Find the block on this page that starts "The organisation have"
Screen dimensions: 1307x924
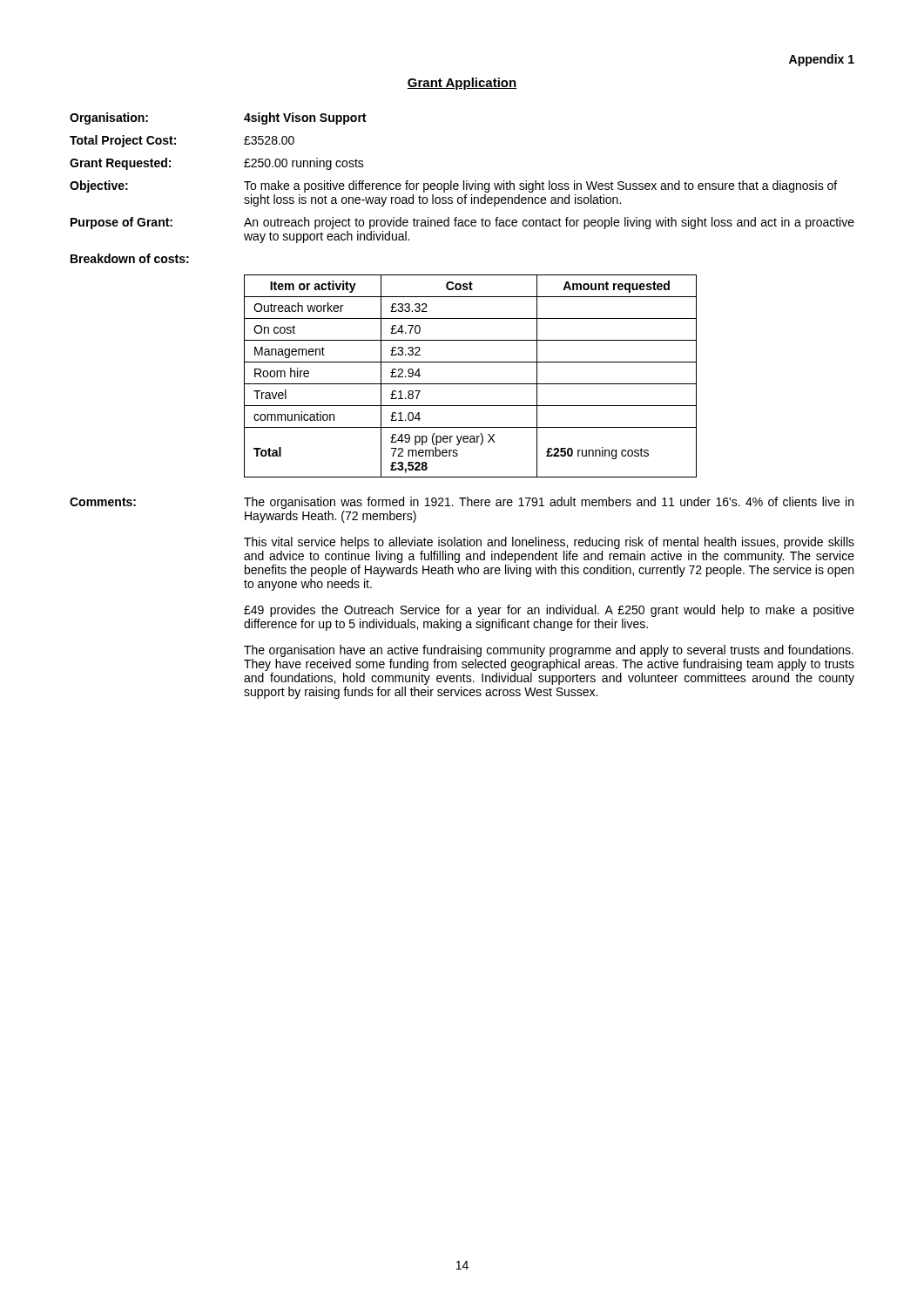549,671
